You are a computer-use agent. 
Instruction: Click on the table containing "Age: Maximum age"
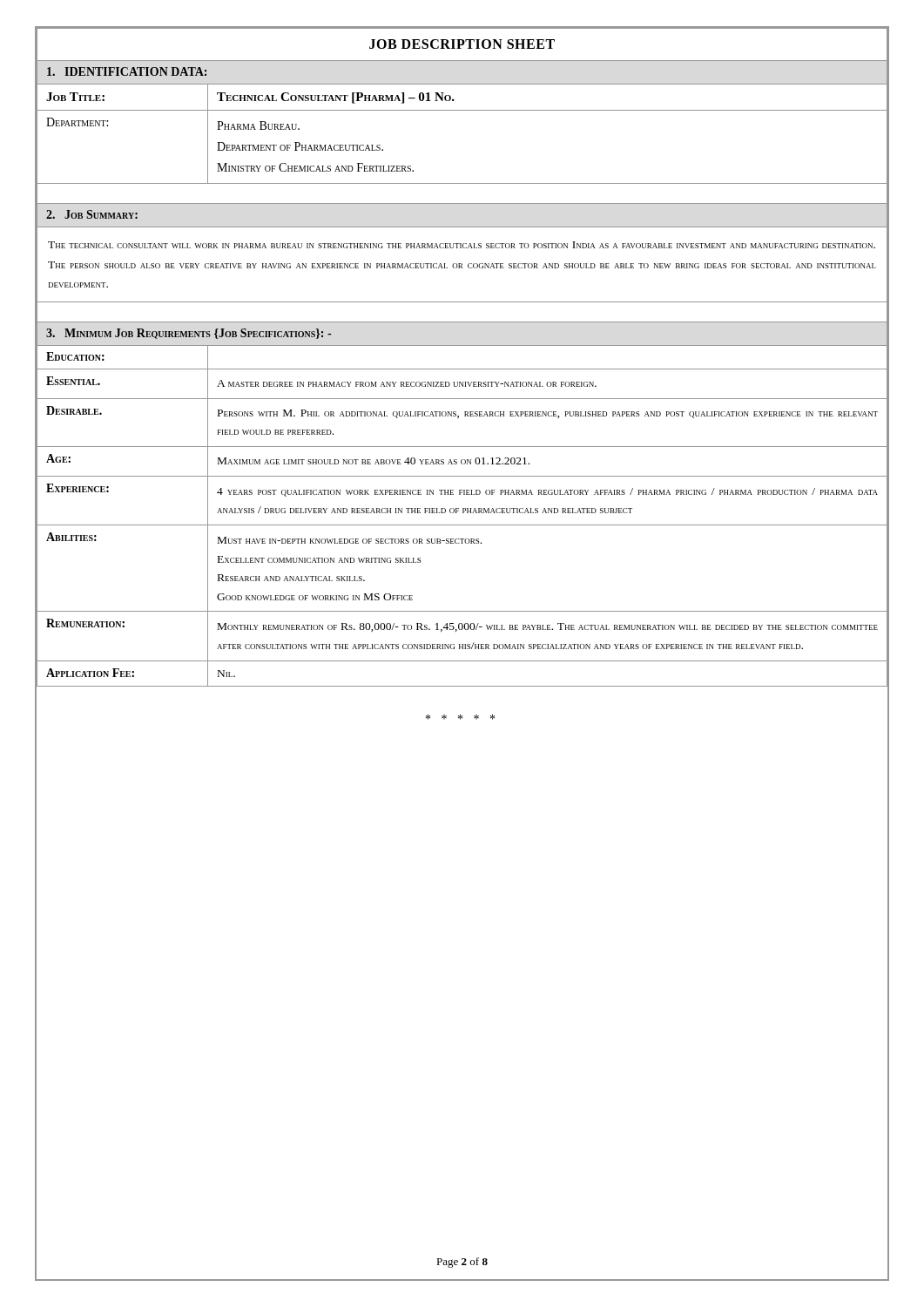(x=462, y=461)
